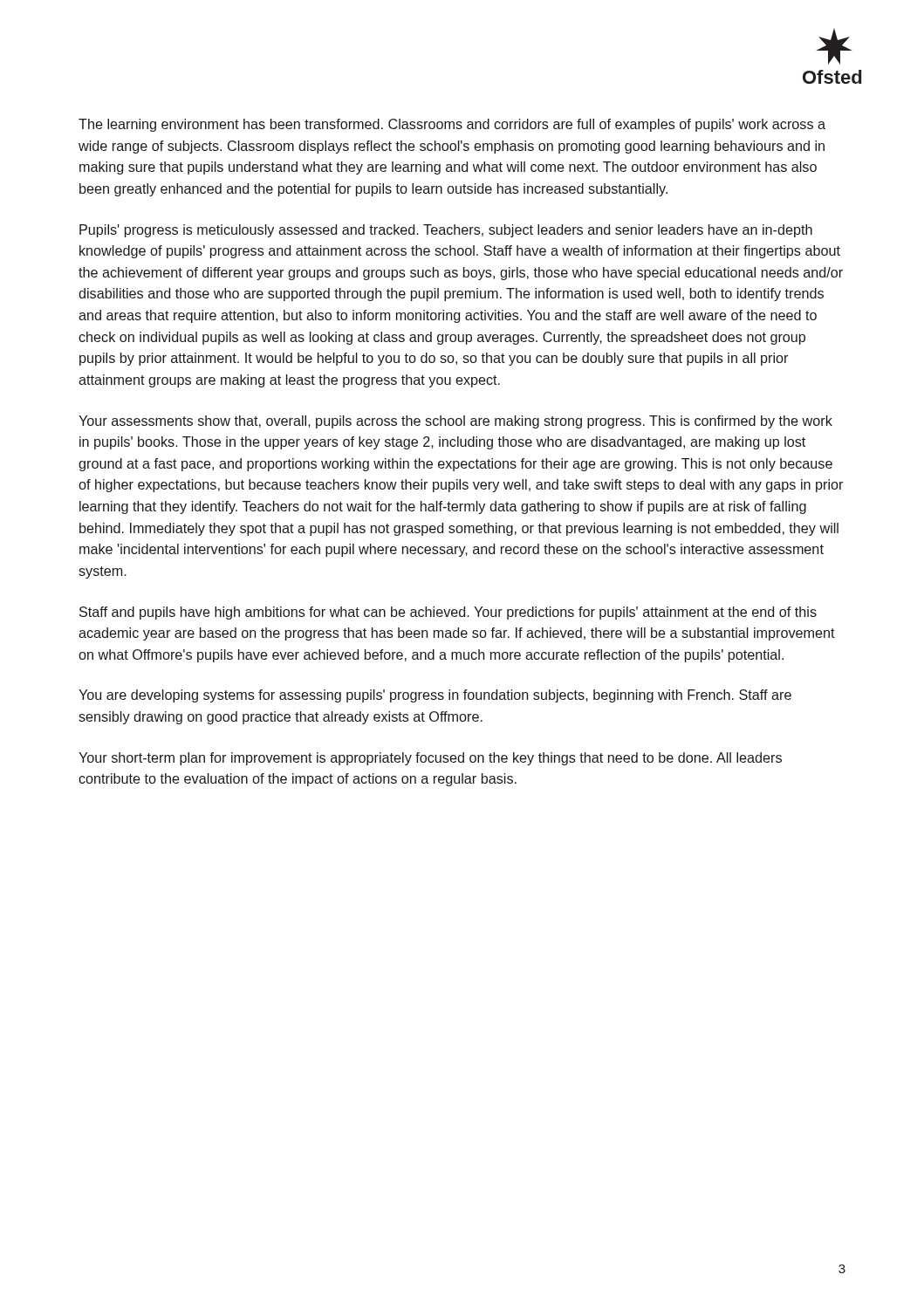The image size is (924, 1309).
Task: Locate the passage starting "Your short-term plan"
Action: click(430, 768)
